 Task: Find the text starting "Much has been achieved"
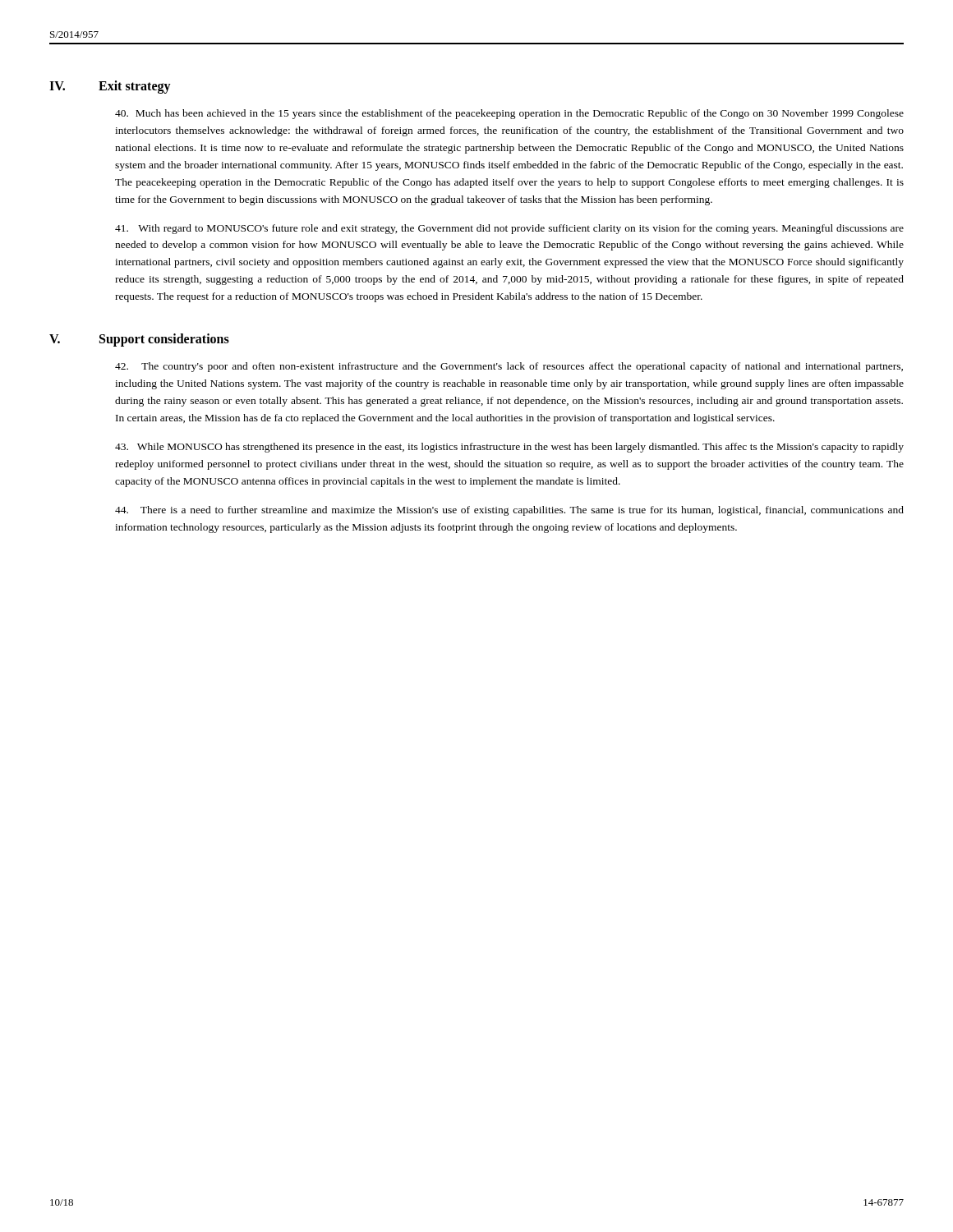click(509, 156)
